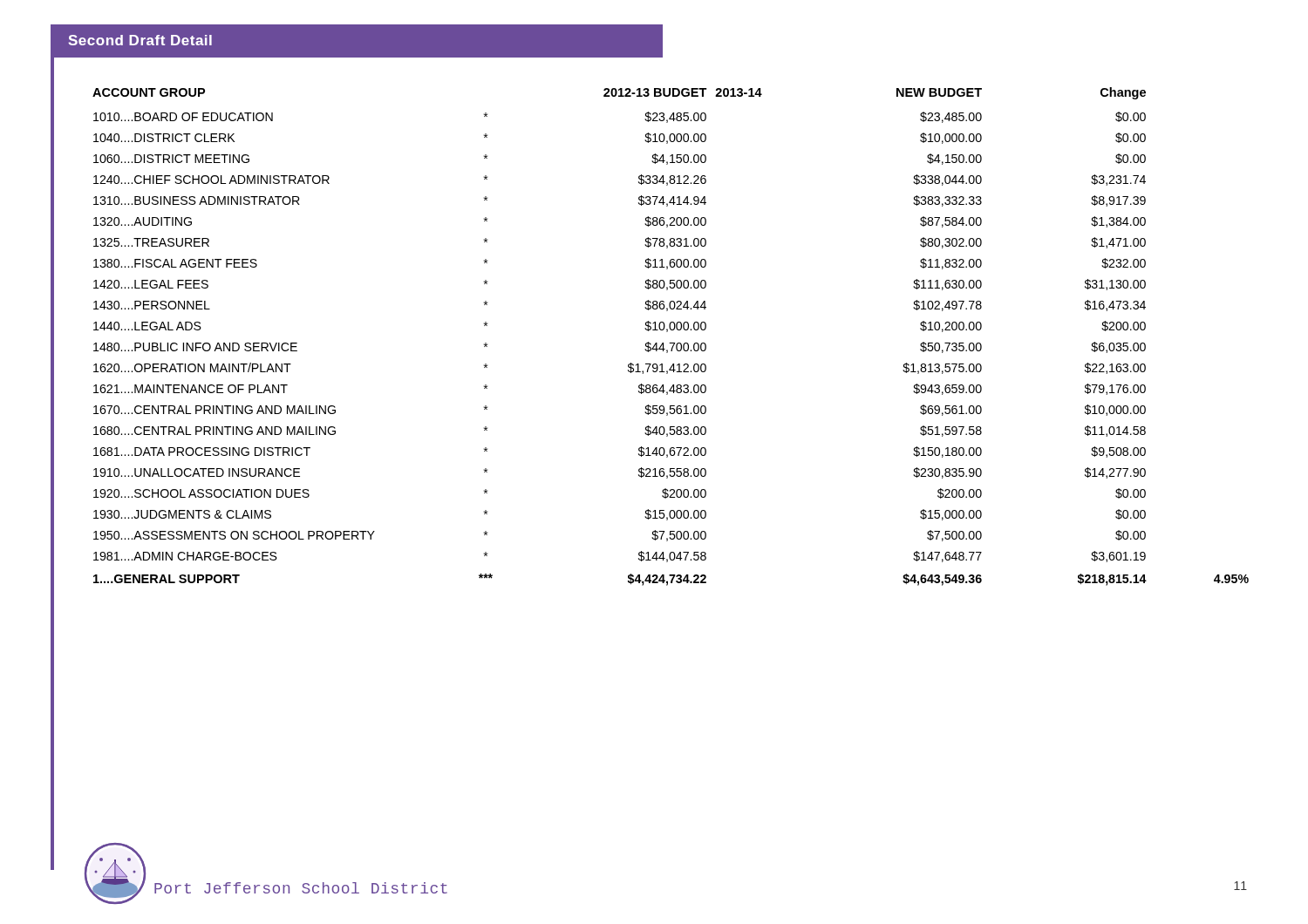1308x924 pixels.
Task: Find the table that mentions "NEW BUDGET"
Action: point(671,333)
